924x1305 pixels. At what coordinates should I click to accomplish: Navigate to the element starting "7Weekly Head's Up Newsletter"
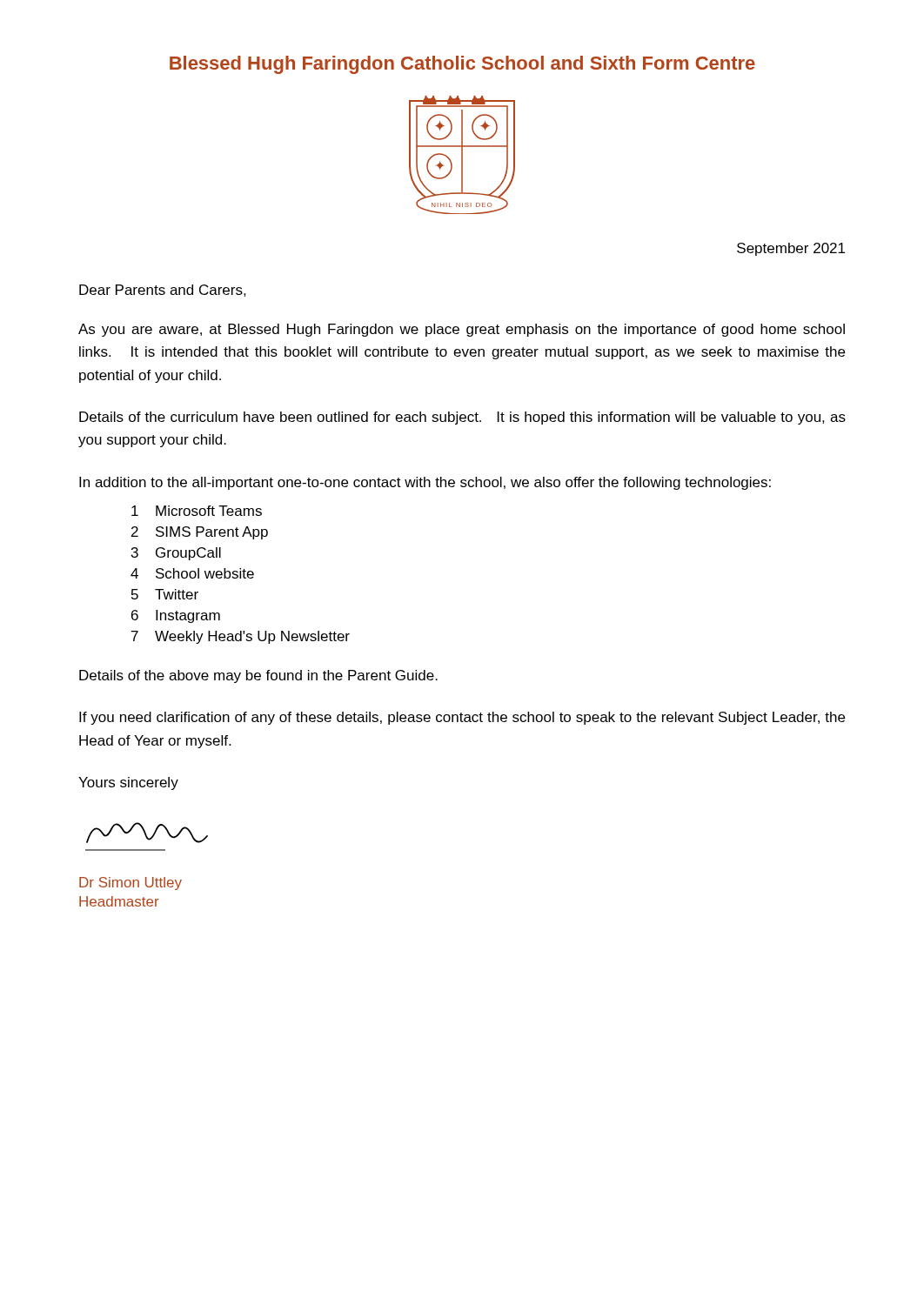[240, 637]
